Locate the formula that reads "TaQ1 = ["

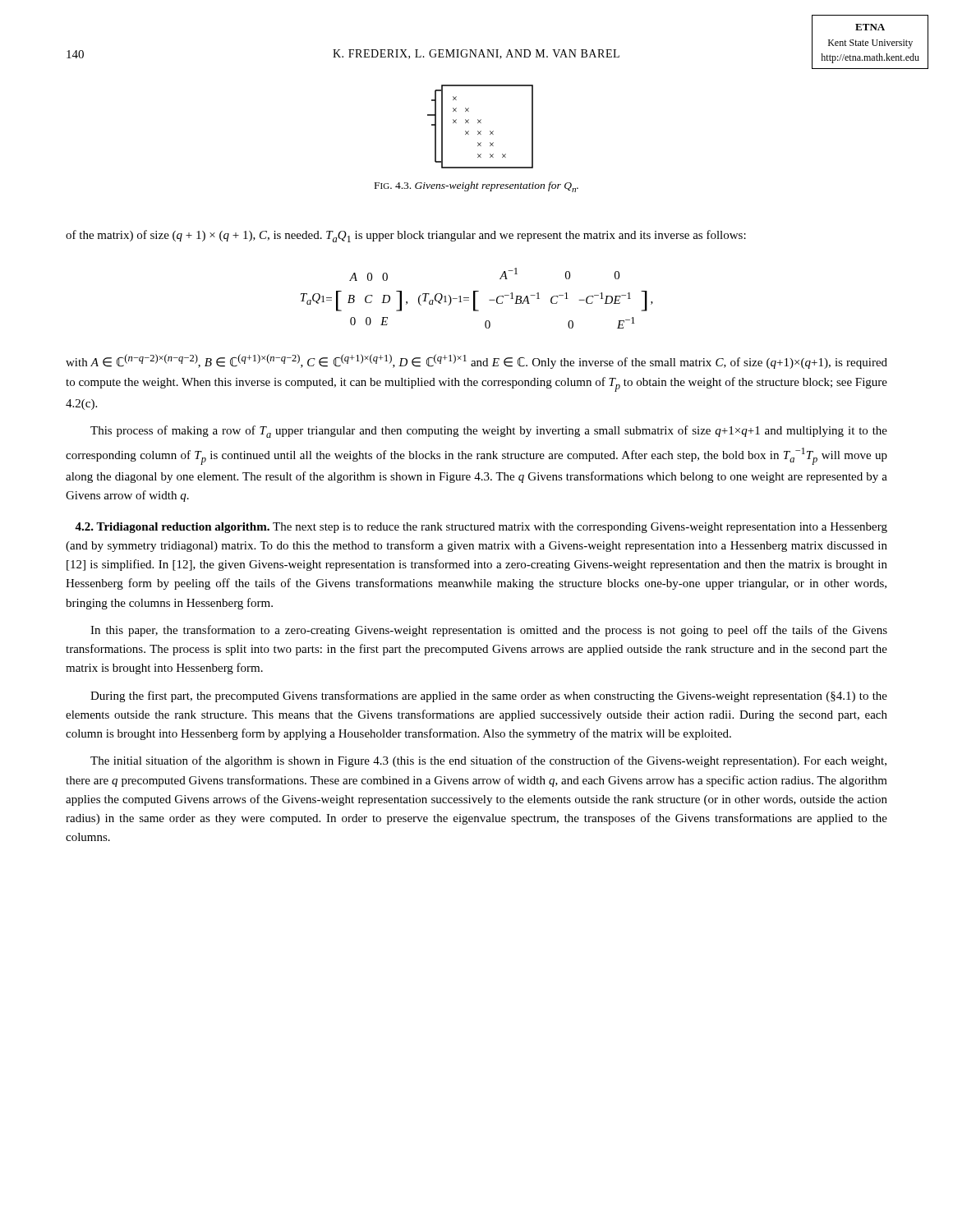476,299
